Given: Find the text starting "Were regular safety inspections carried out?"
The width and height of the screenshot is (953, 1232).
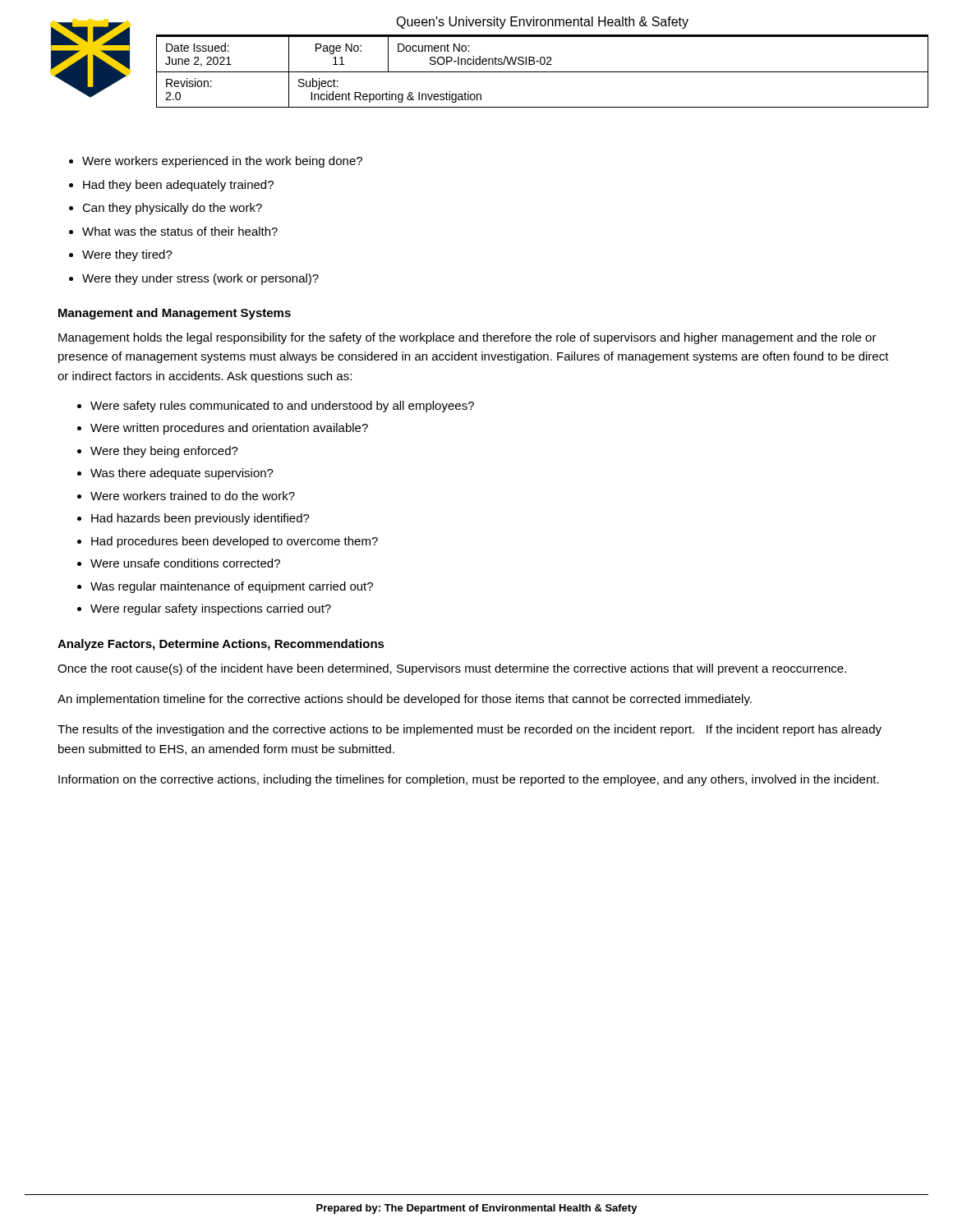Looking at the screenshot, I should click(211, 608).
